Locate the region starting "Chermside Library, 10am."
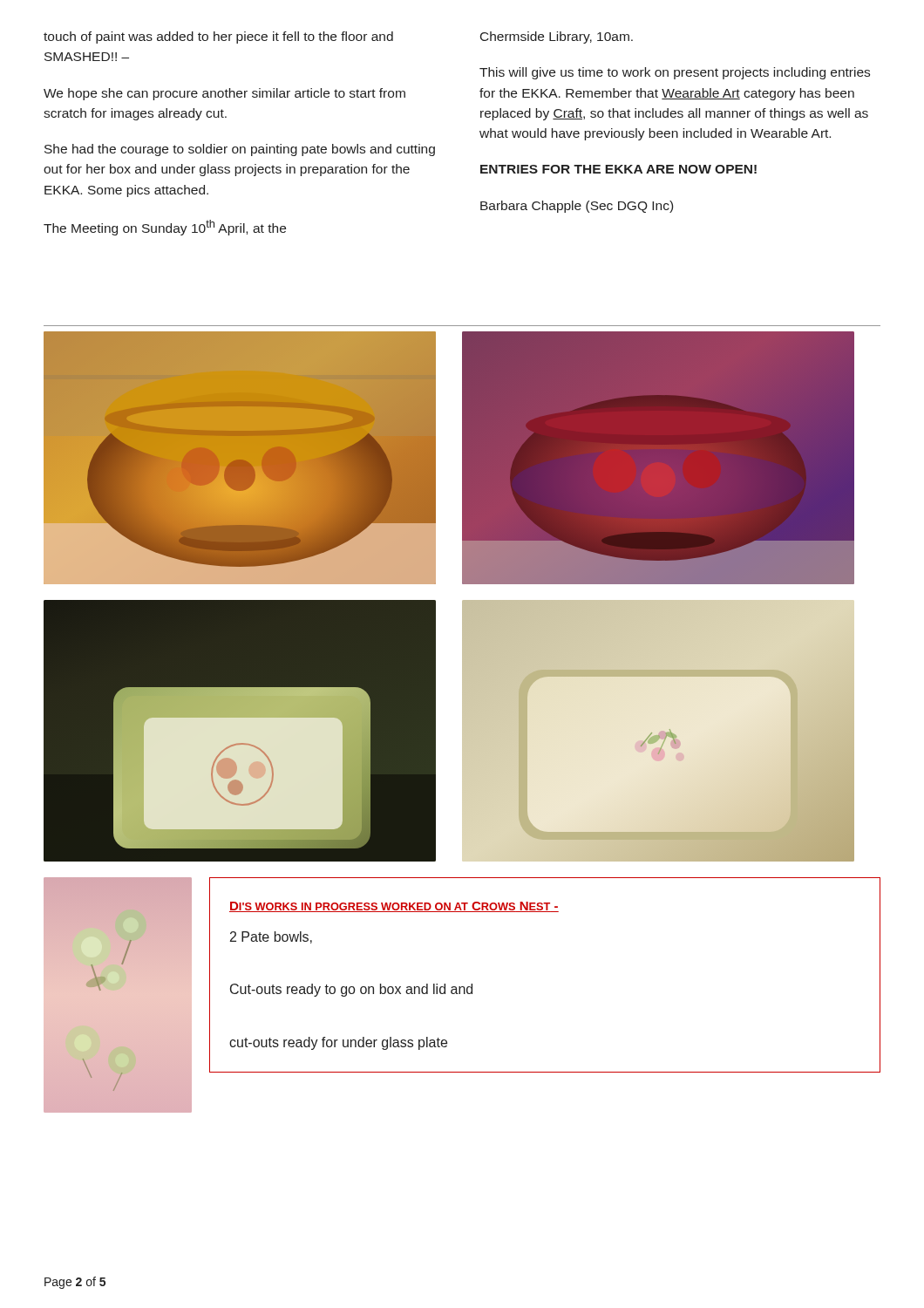924x1308 pixels. tap(680, 121)
